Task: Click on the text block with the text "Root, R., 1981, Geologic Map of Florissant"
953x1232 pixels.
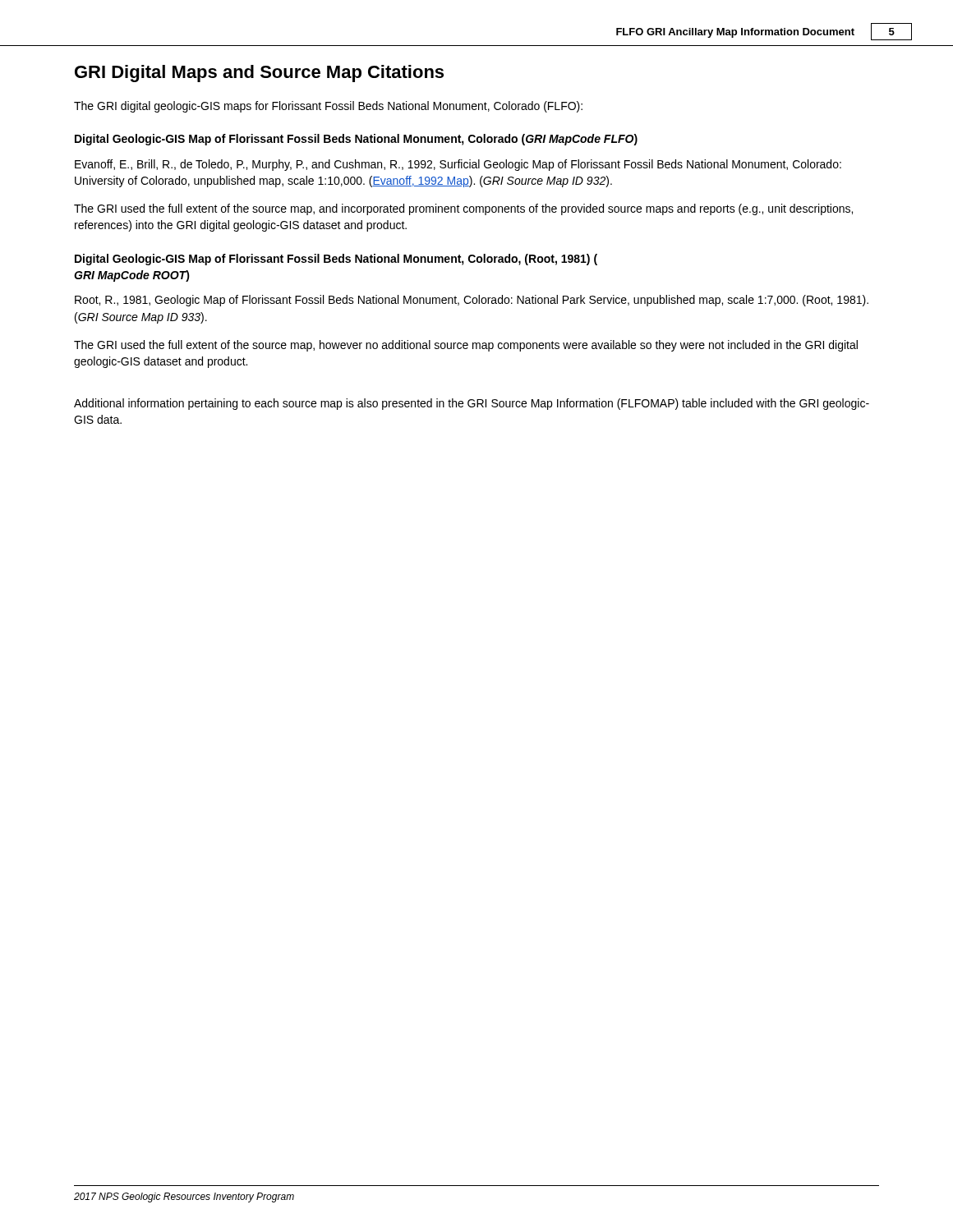Action: click(472, 308)
